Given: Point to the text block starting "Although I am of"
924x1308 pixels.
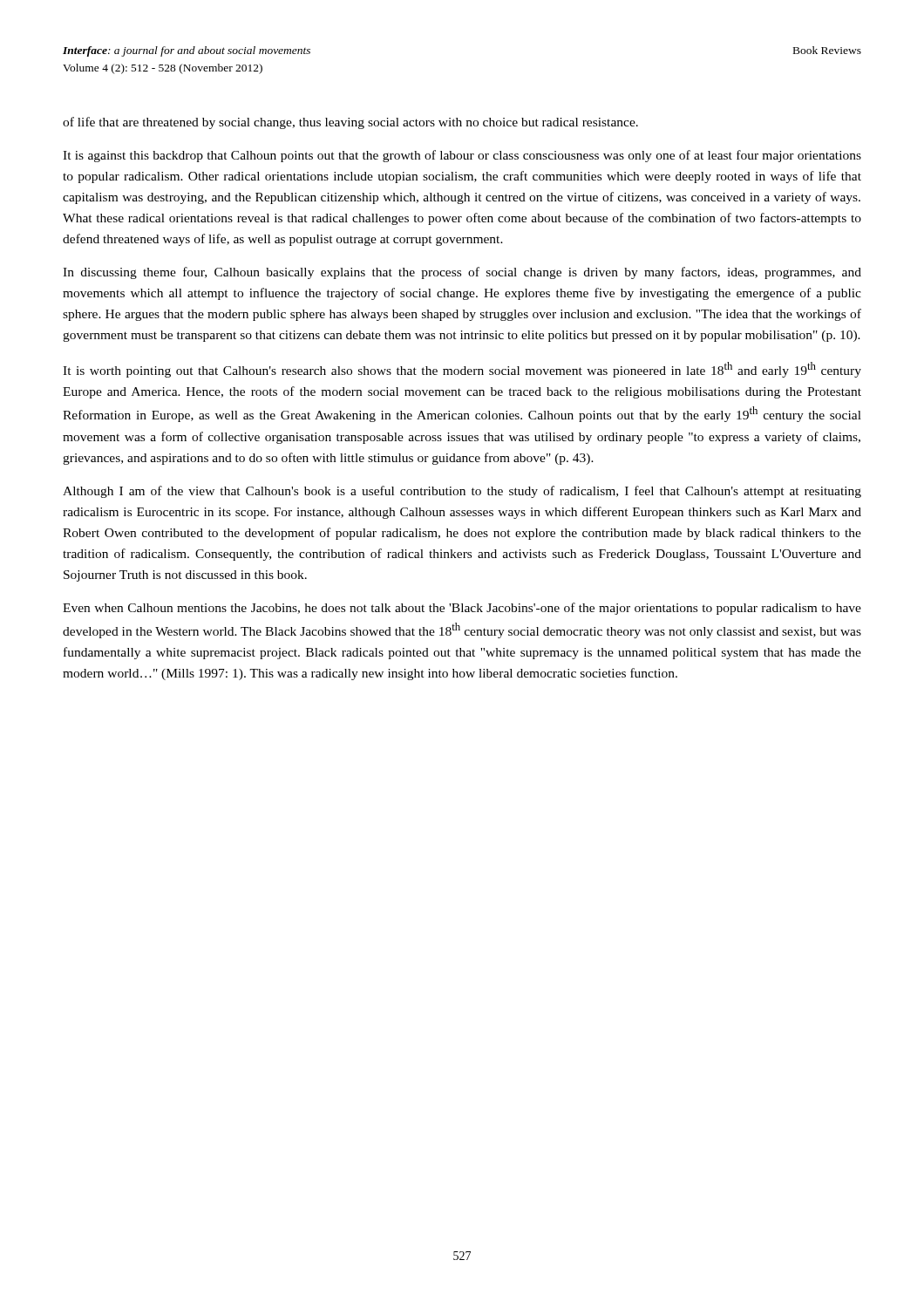Looking at the screenshot, I should coord(462,532).
